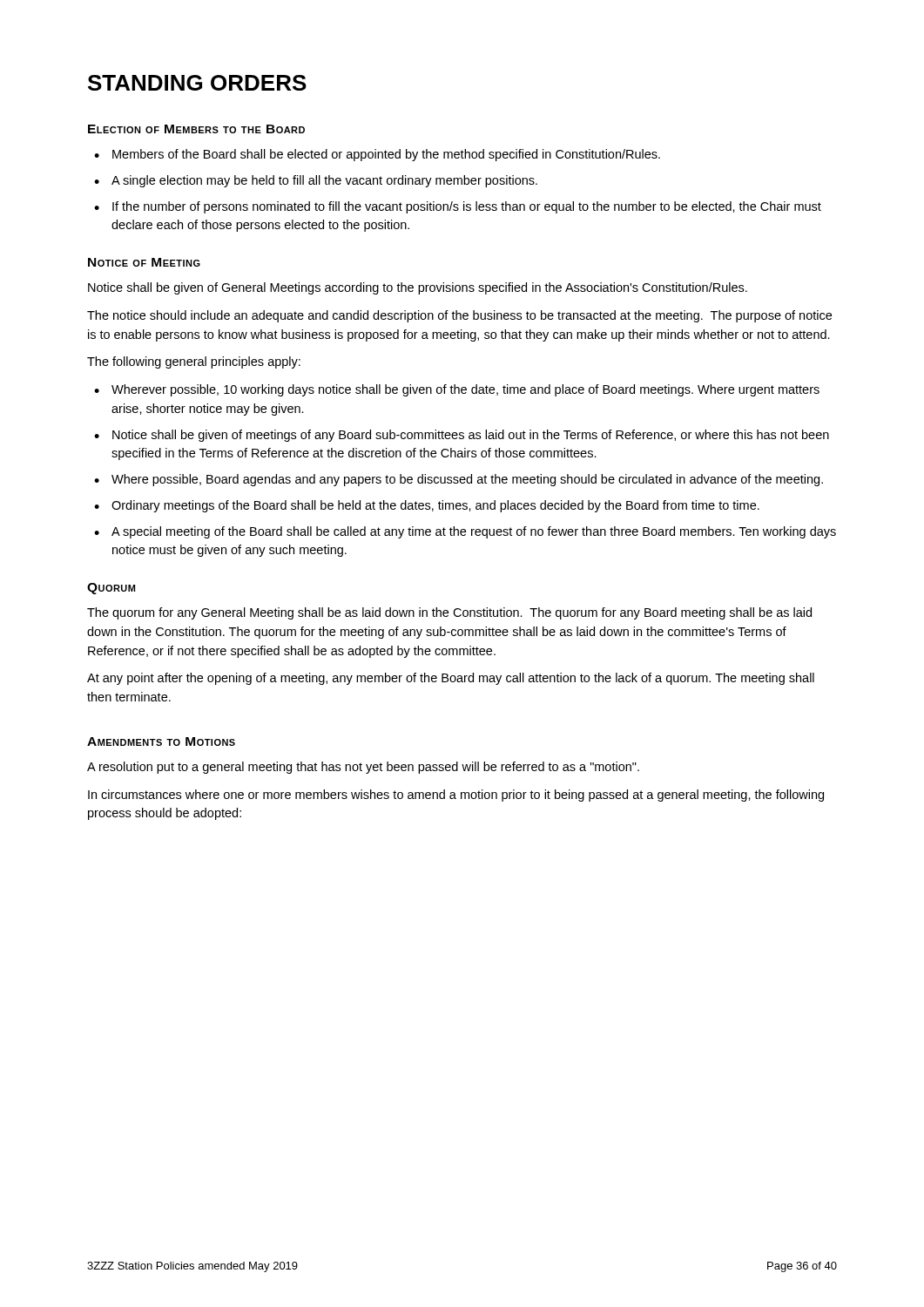The width and height of the screenshot is (924, 1307).
Task: Find "Amendments to Motions" on this page
Action: tap(161, 741)
